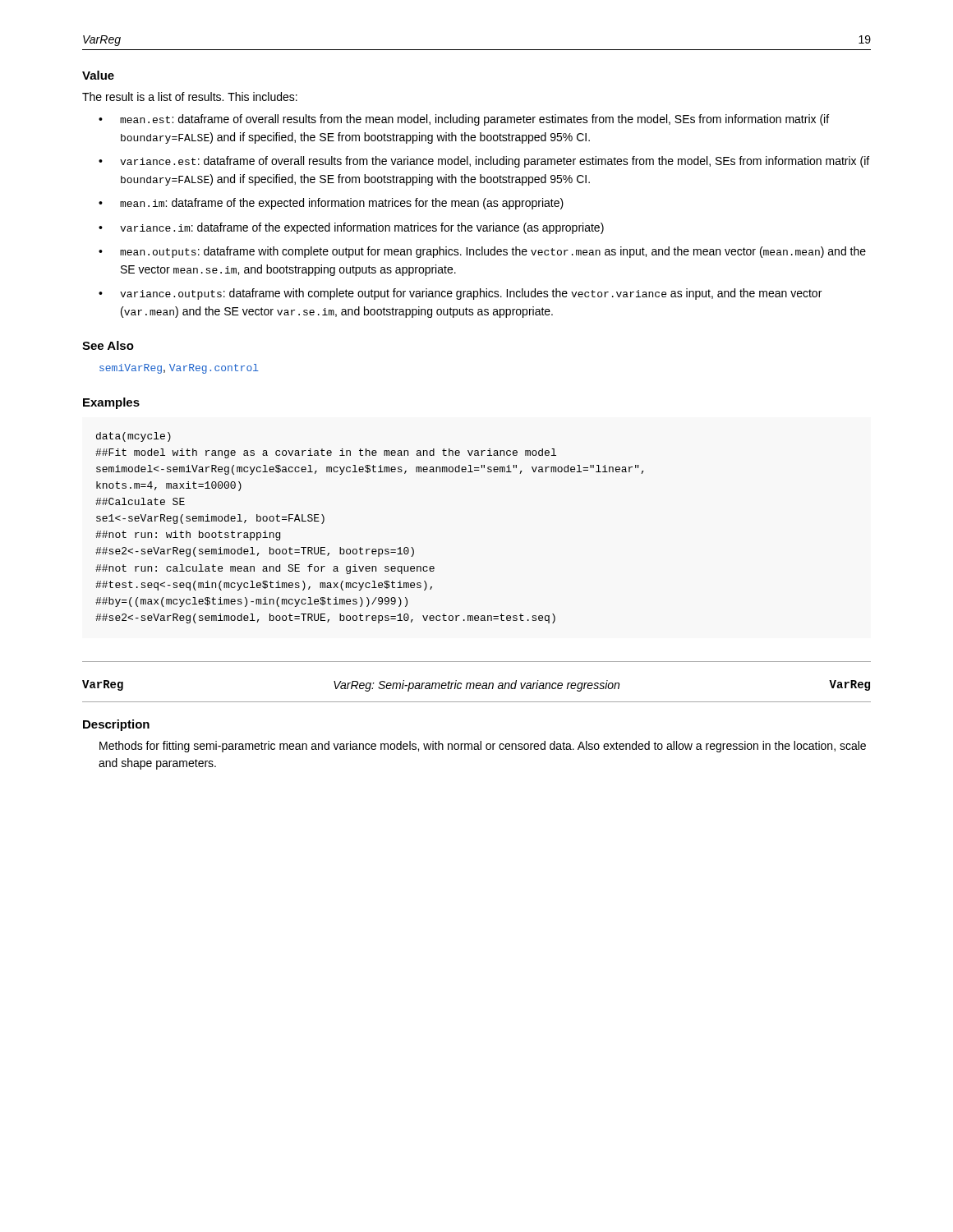Click on the list item containing "• variance.outputs: dataframe with complete output for variance"
953x1232 pixels.
click(x=485, y=303)
